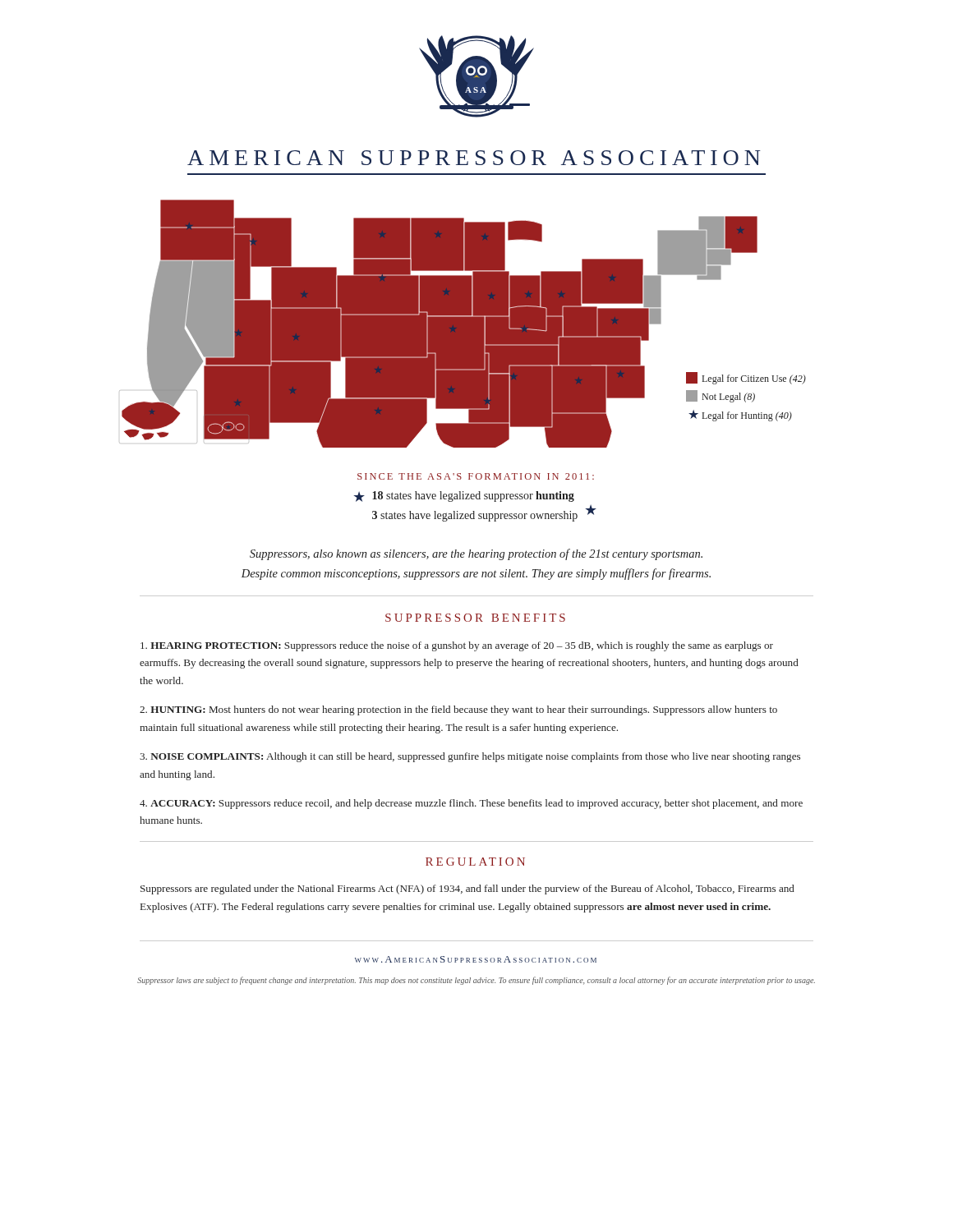Find the block on this page that starts "4. ACCURACY: Suppressors reduce"
This screenshot has width=953, height=1232.
tap(476, 812)
